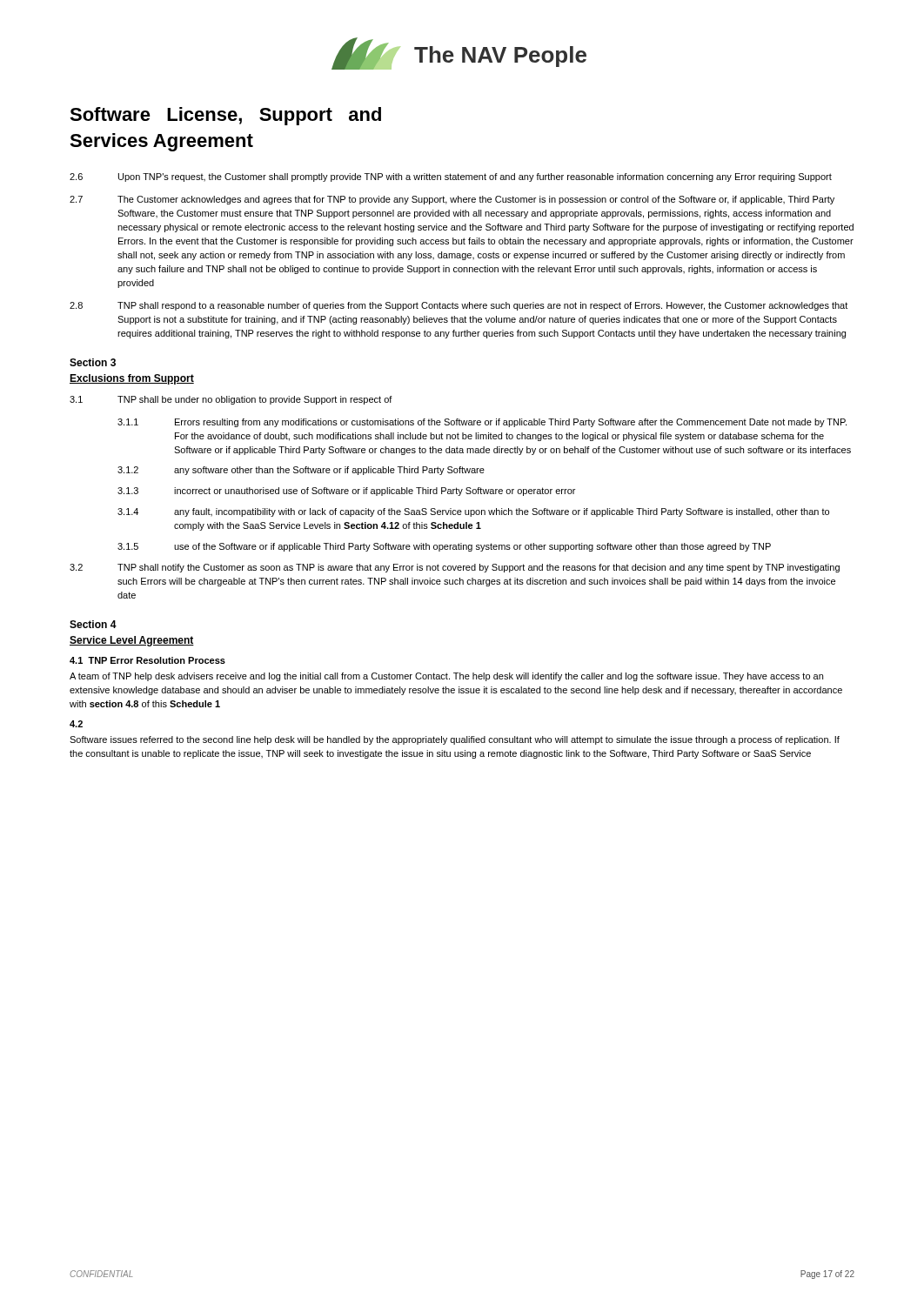Select the list item with the text "3.1.2 any software other than the"
This screenshot has height=1305, width=924.
pyautogui.click(x=486, y=471)
